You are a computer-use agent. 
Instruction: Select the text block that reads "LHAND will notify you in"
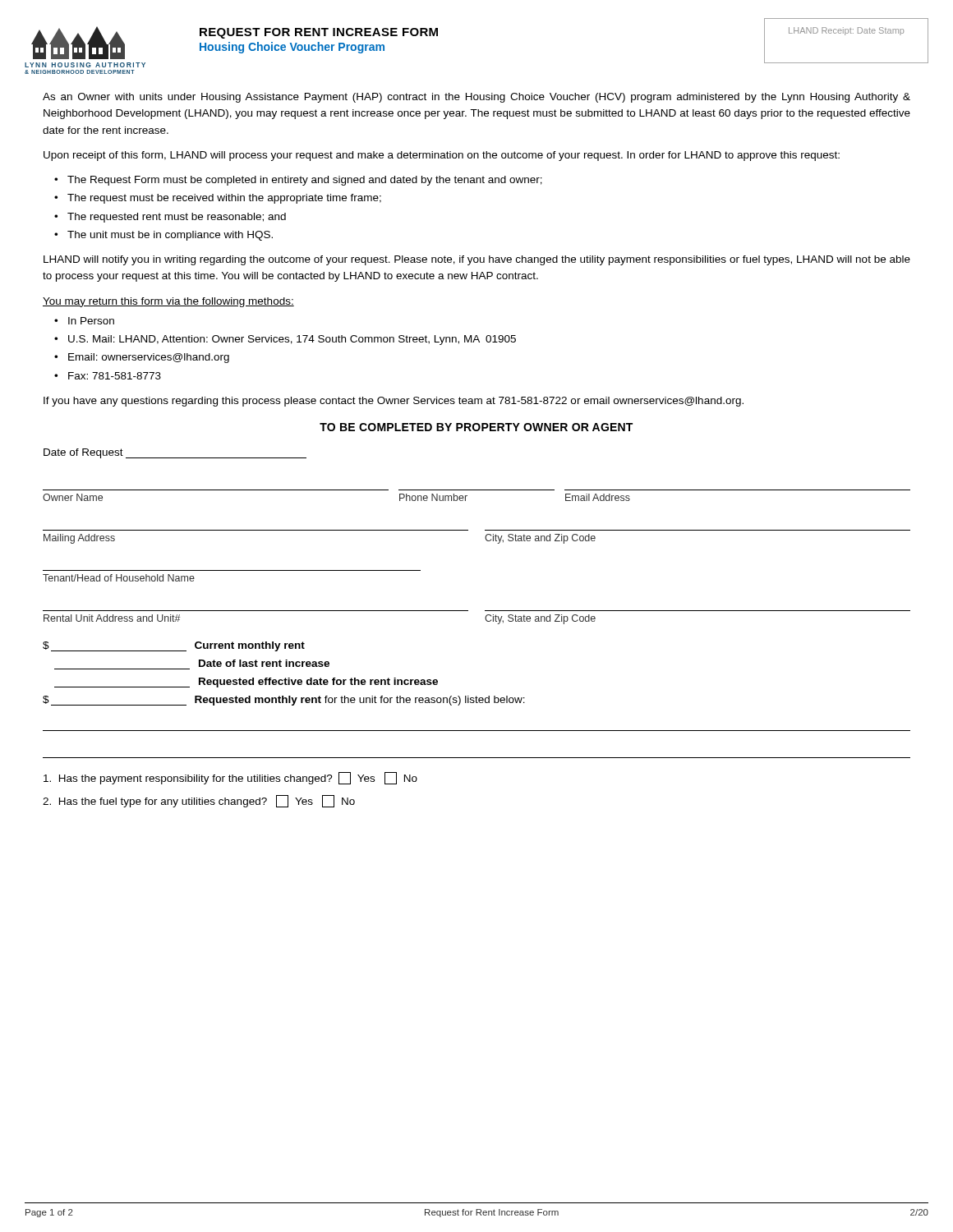[476, 267]
